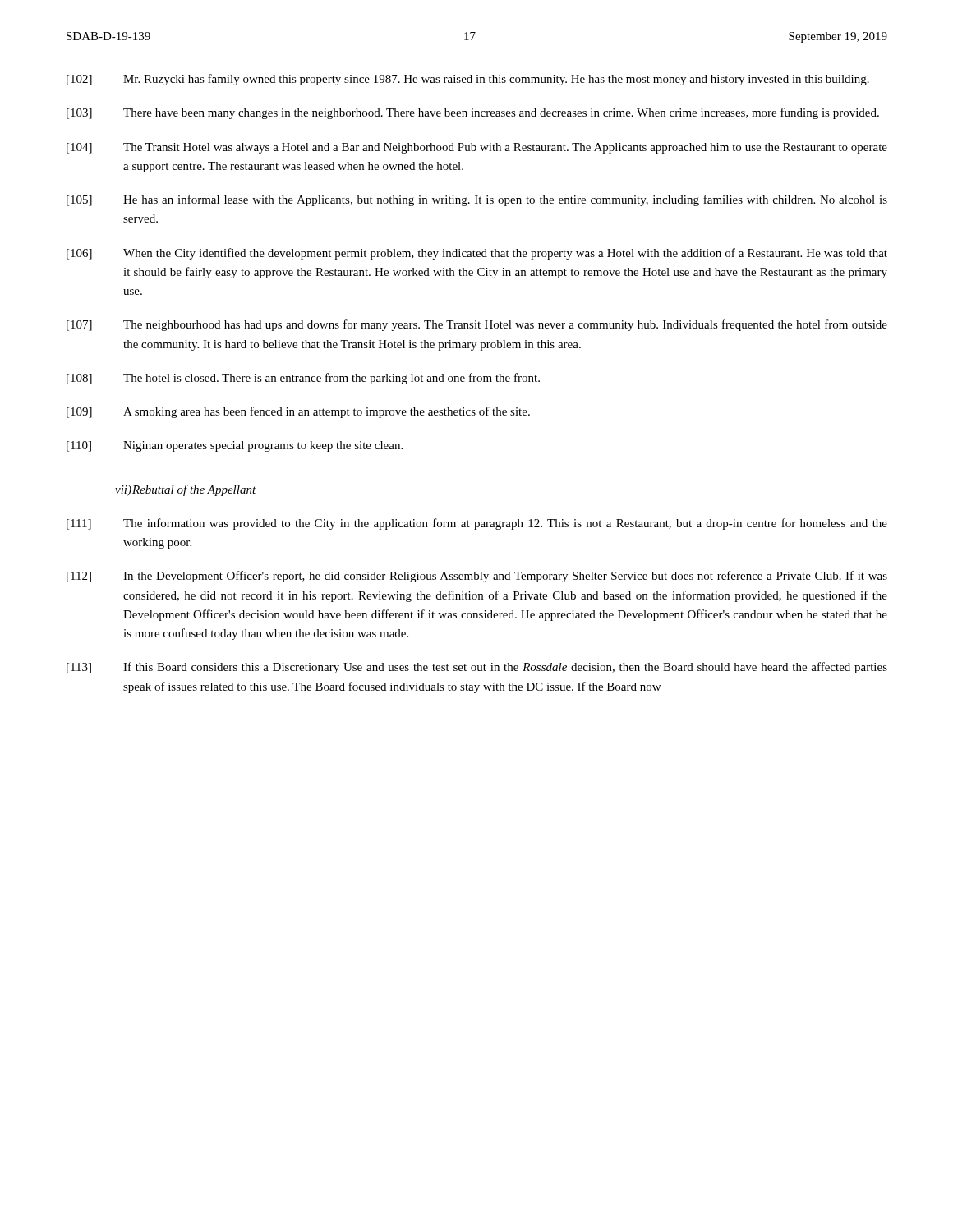Locate the element starting "[107] The neighbourhood"
Image resolution: width=953 pixels, height=1232 pixels.
tap(476, 335)
